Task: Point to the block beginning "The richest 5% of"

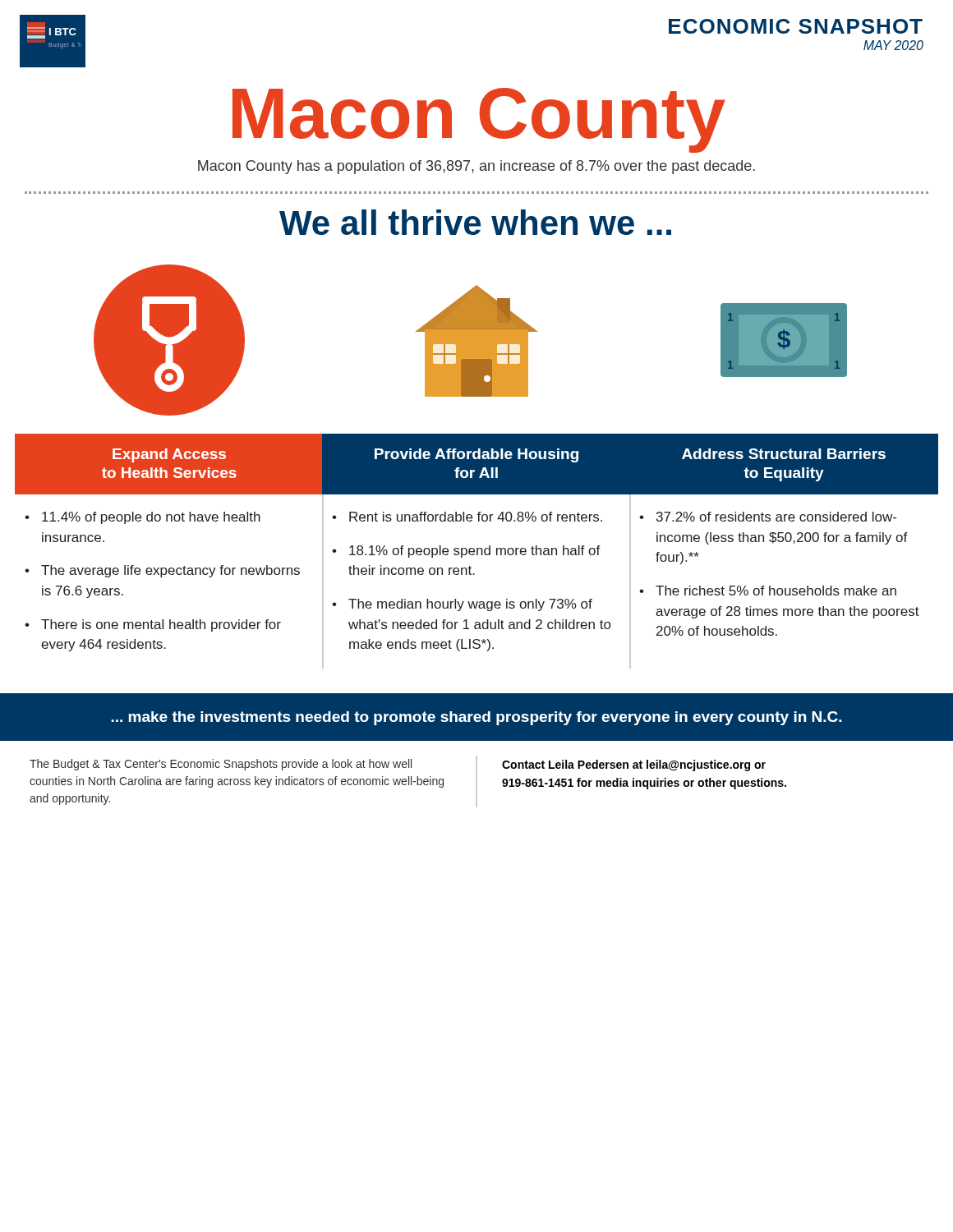Action: coord(787,611)
